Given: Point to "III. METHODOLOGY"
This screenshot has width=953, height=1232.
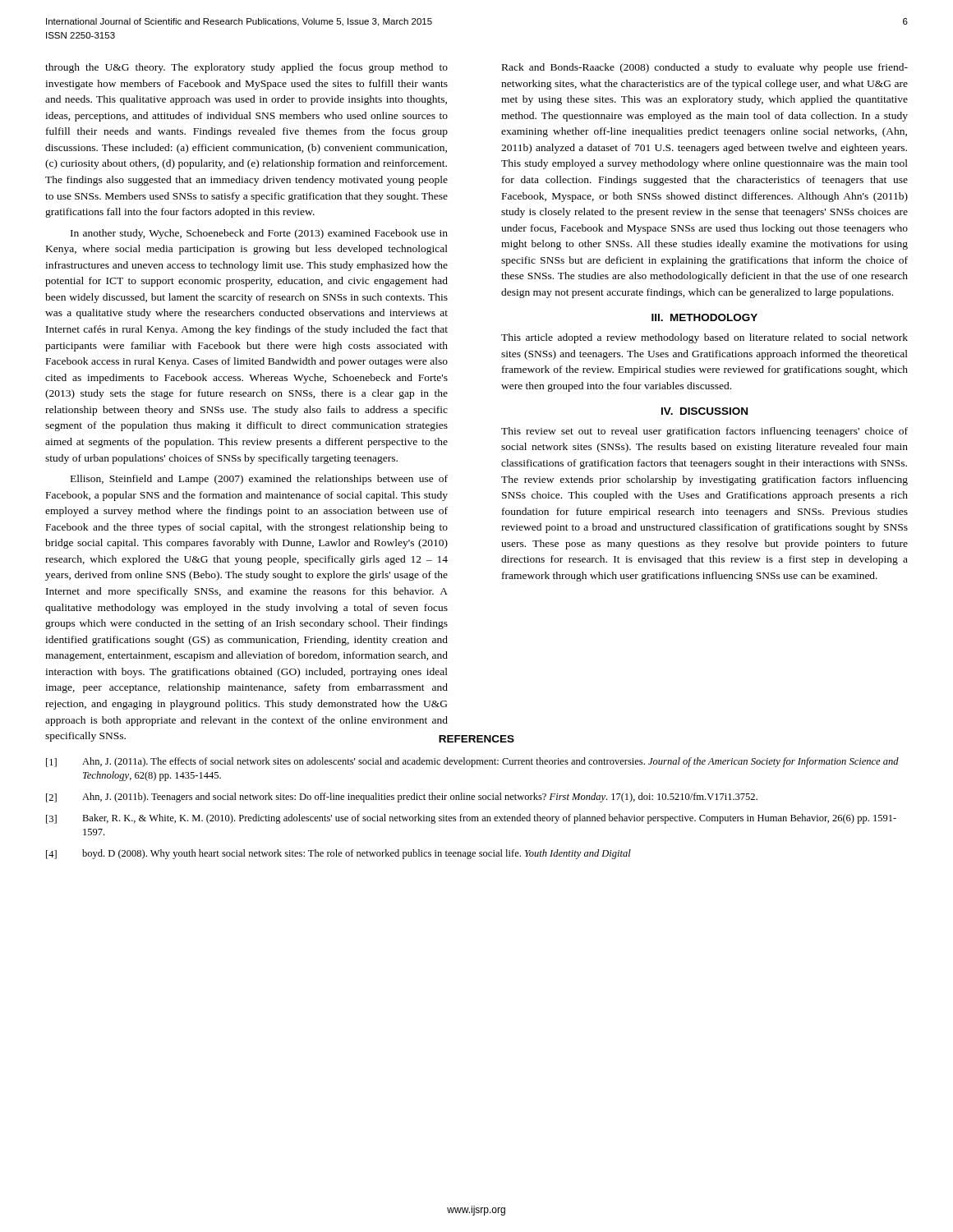Looking at the screenshot, I should (x=705, y=318).
